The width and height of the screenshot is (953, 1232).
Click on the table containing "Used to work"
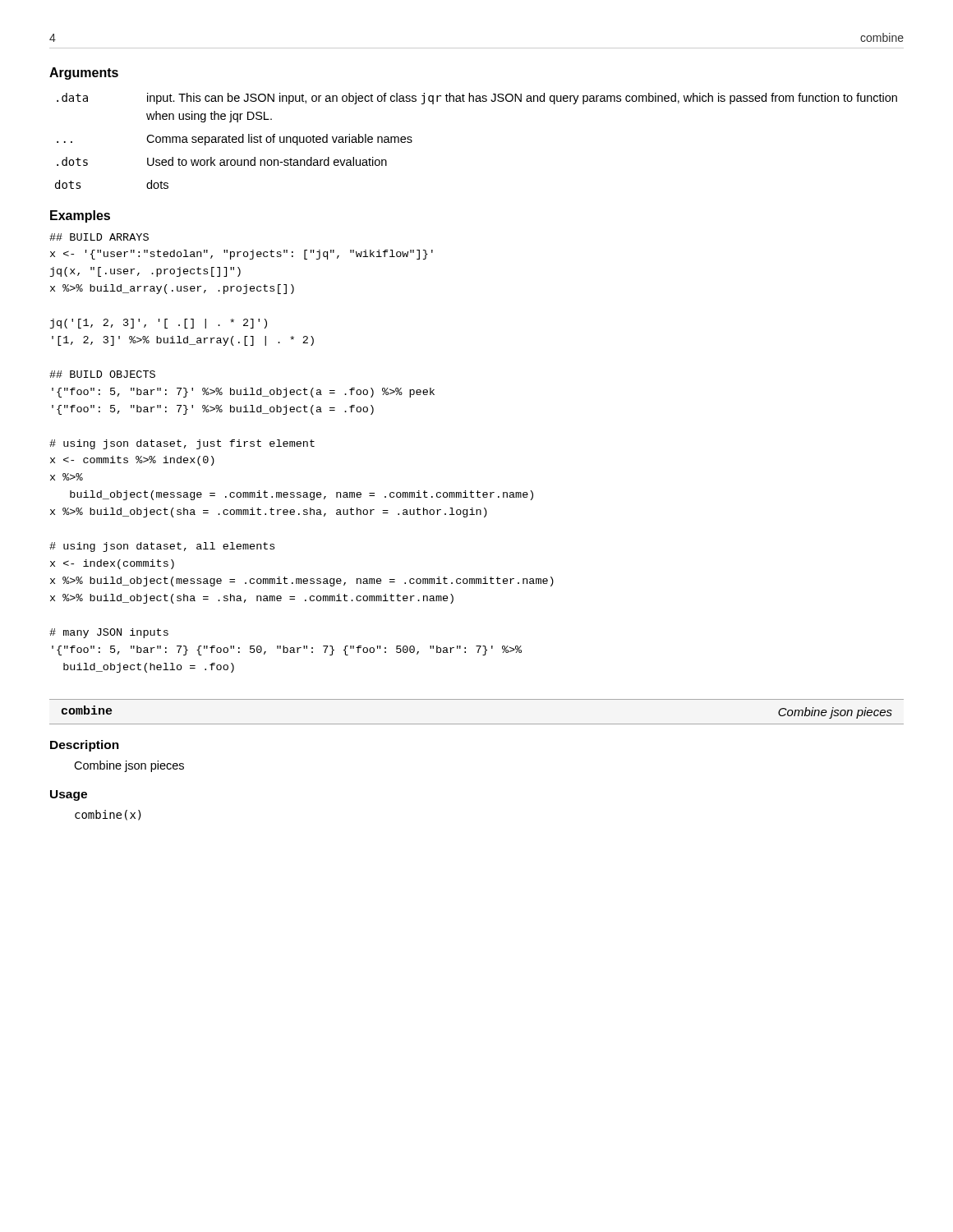point(476,142)
